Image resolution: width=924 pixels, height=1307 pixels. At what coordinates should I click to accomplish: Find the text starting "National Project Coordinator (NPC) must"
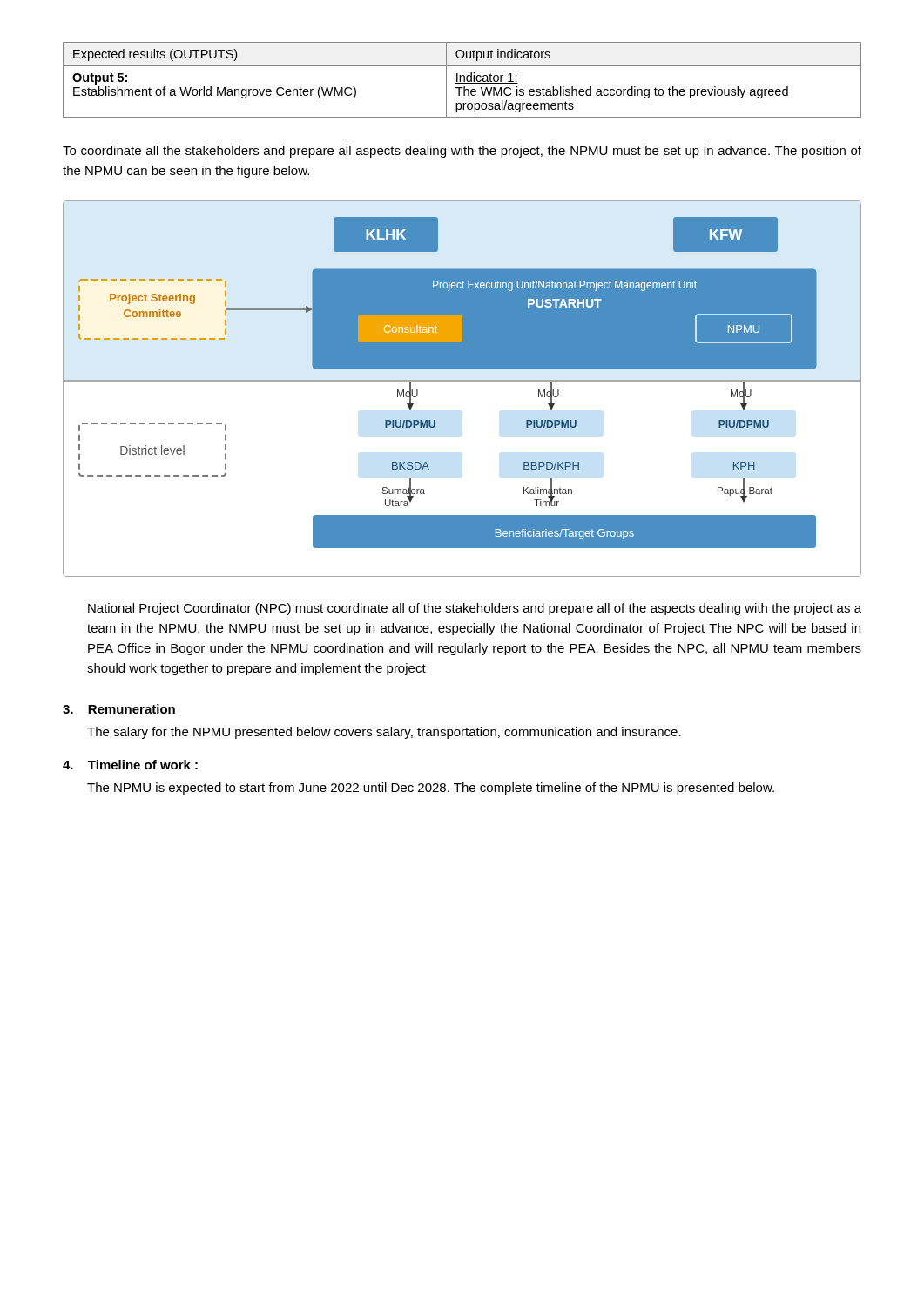pos(474,638)
